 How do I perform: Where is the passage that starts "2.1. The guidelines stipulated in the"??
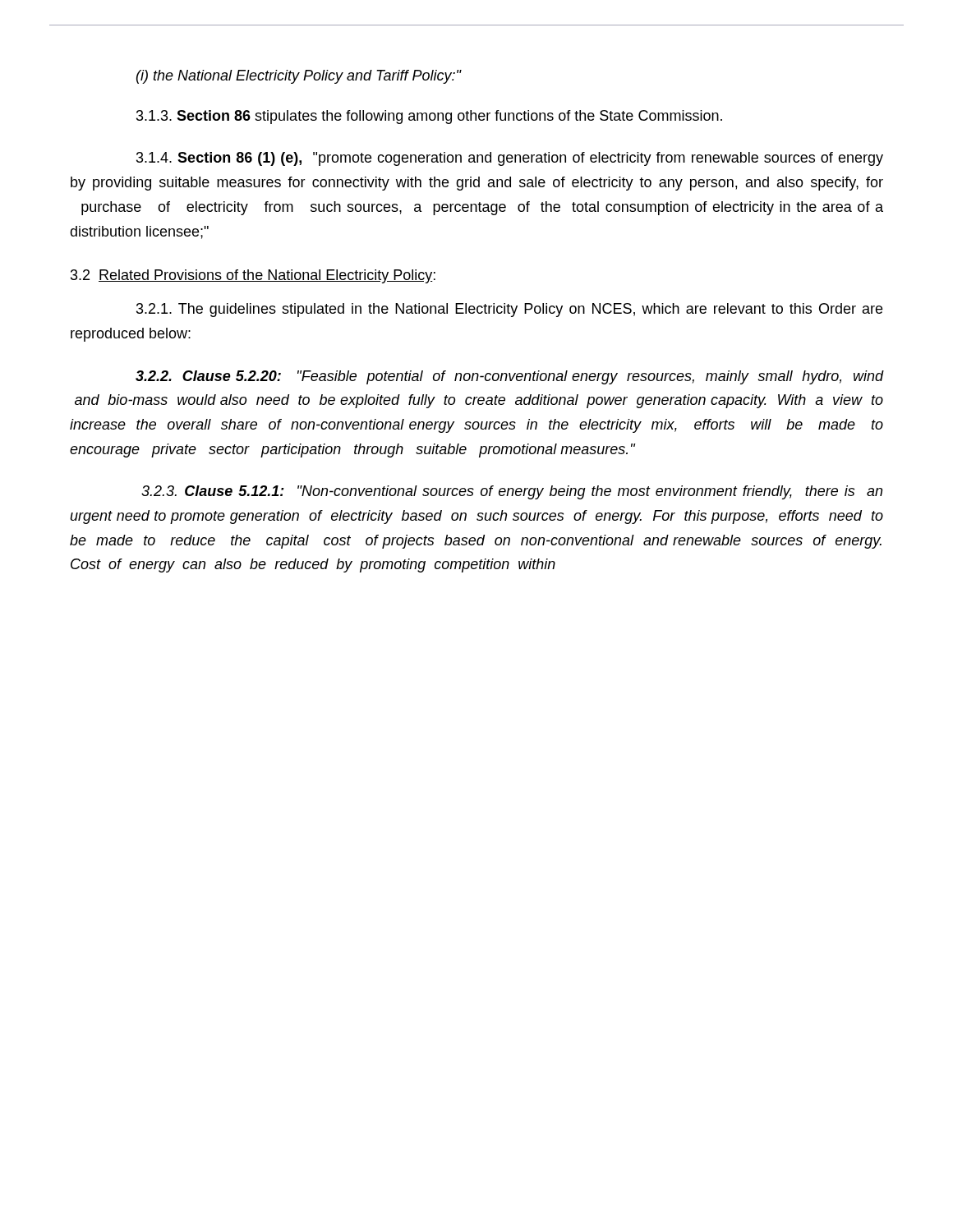point(476,322)
